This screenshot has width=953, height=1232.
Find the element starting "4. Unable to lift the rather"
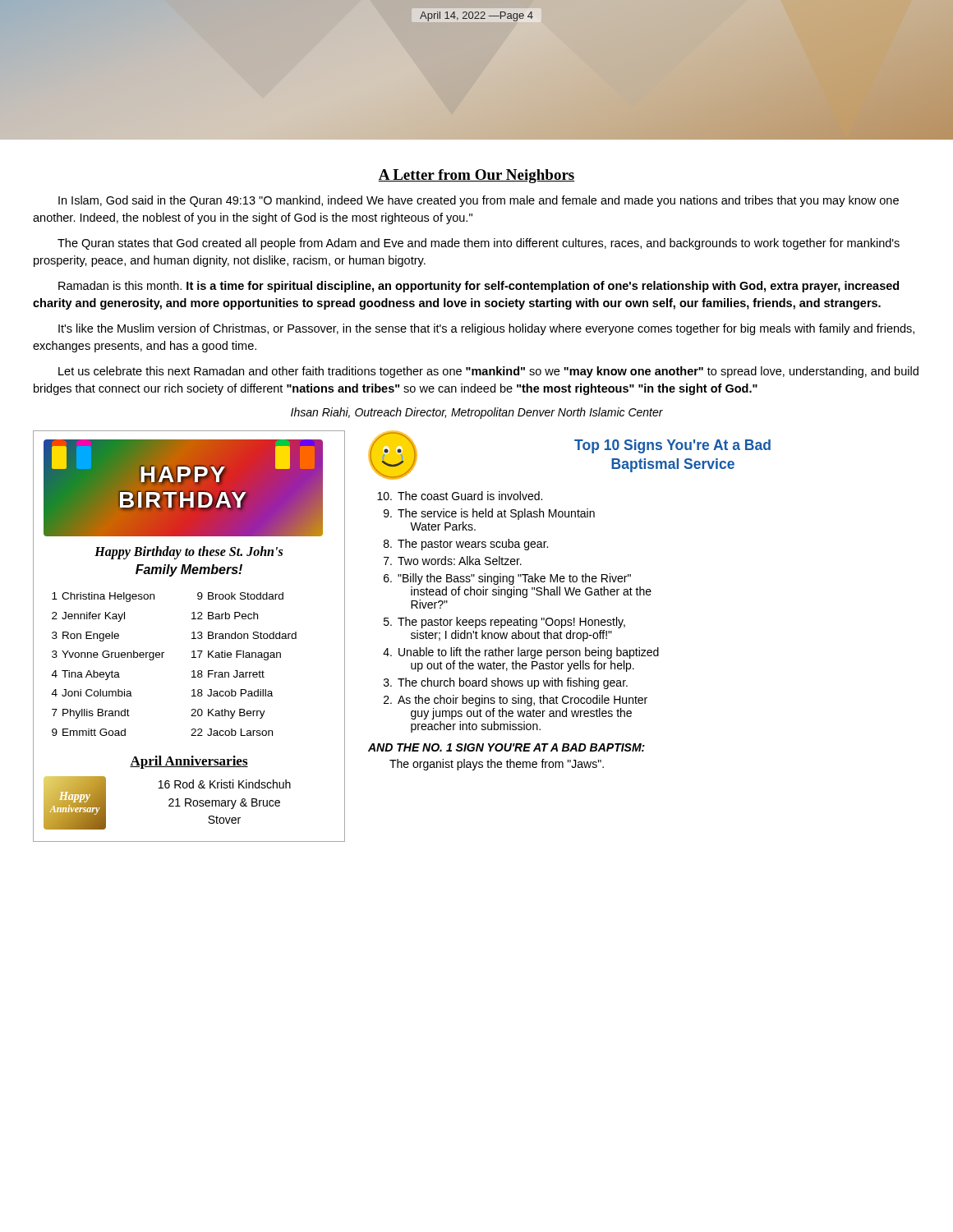click(514, 659)
